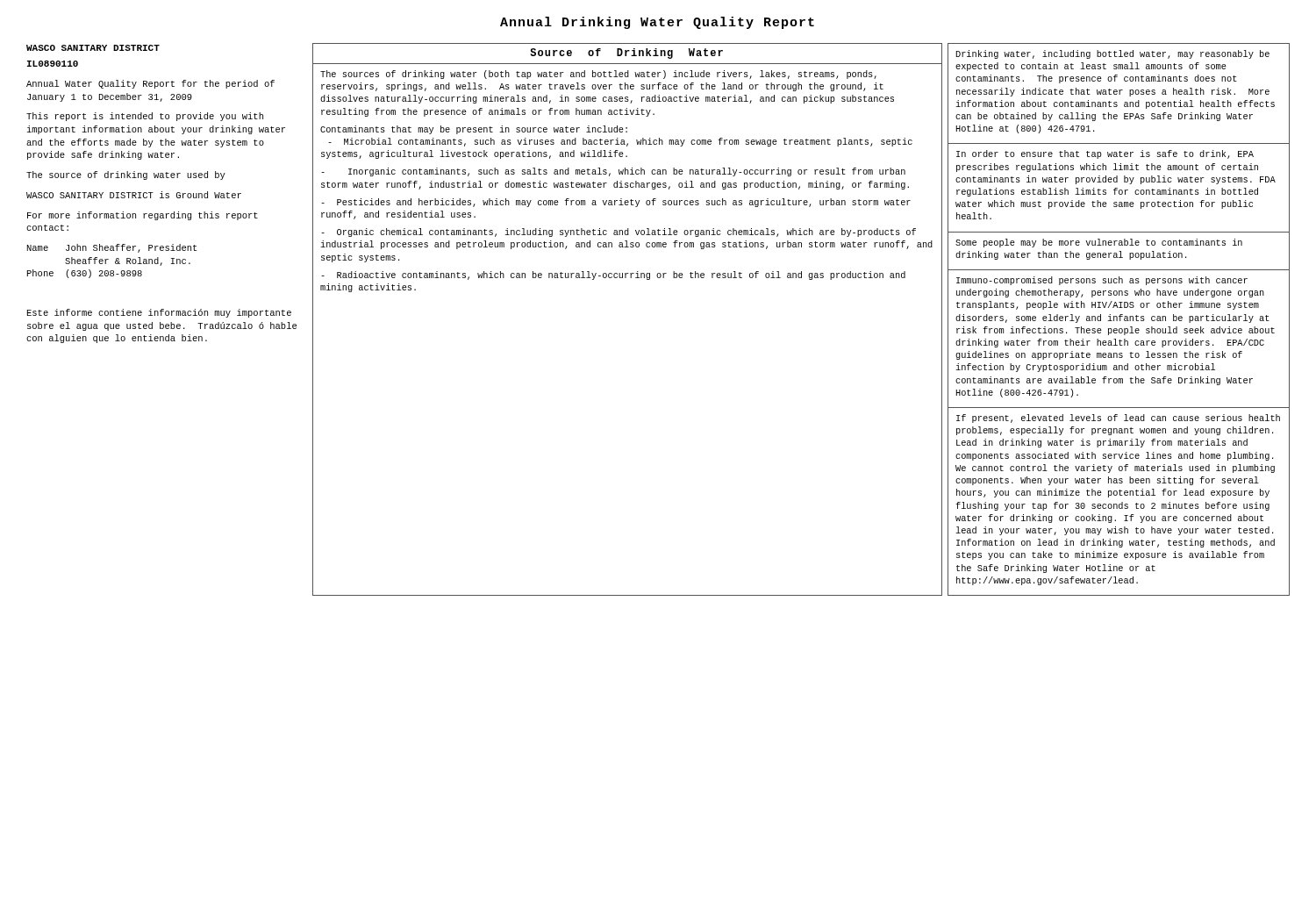
Task: Select the text starting "For more information regarding this report contact:"
Action: (x=162, y=222)
